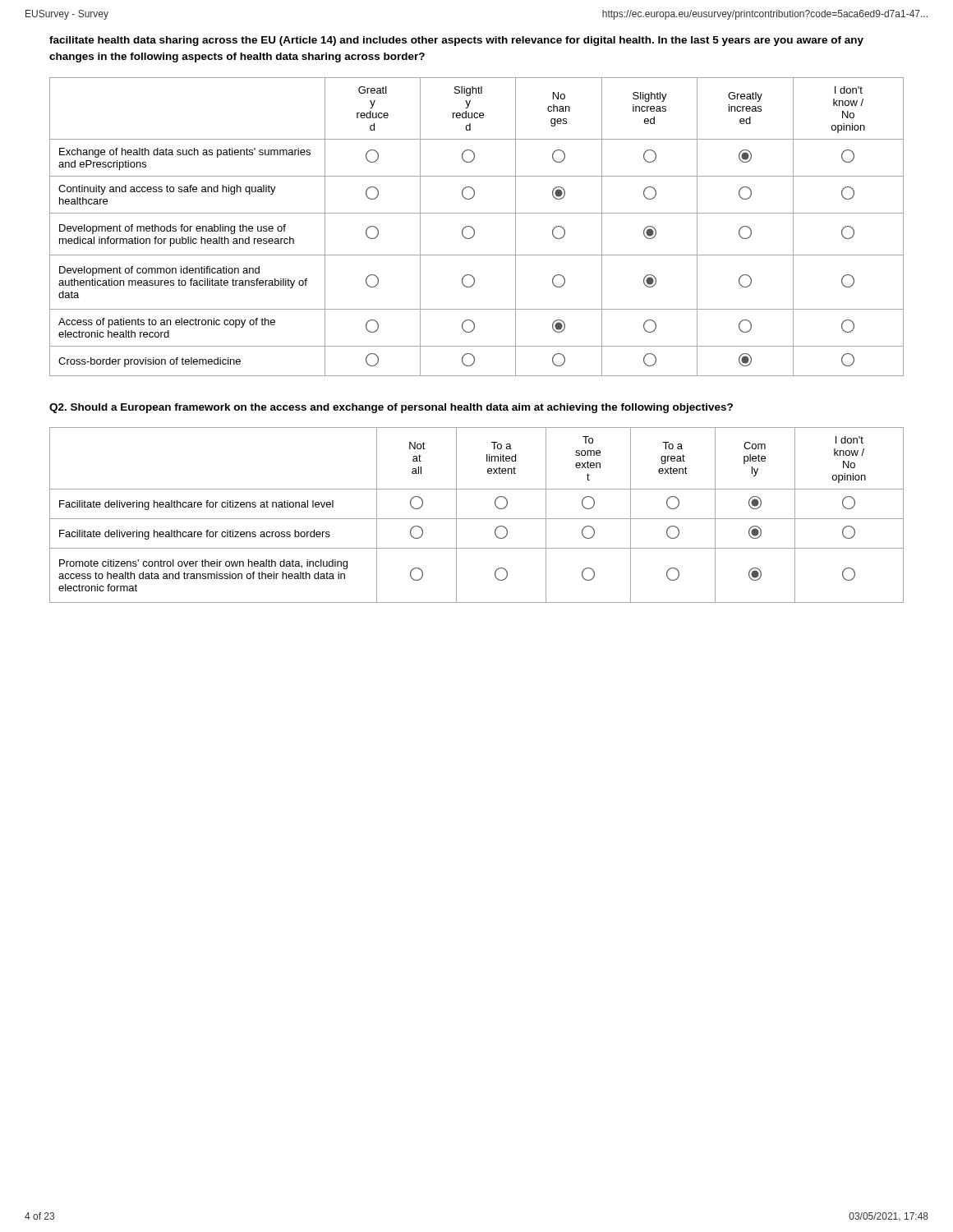Navigate to the region starting "Q2. Should a European"

391,407
